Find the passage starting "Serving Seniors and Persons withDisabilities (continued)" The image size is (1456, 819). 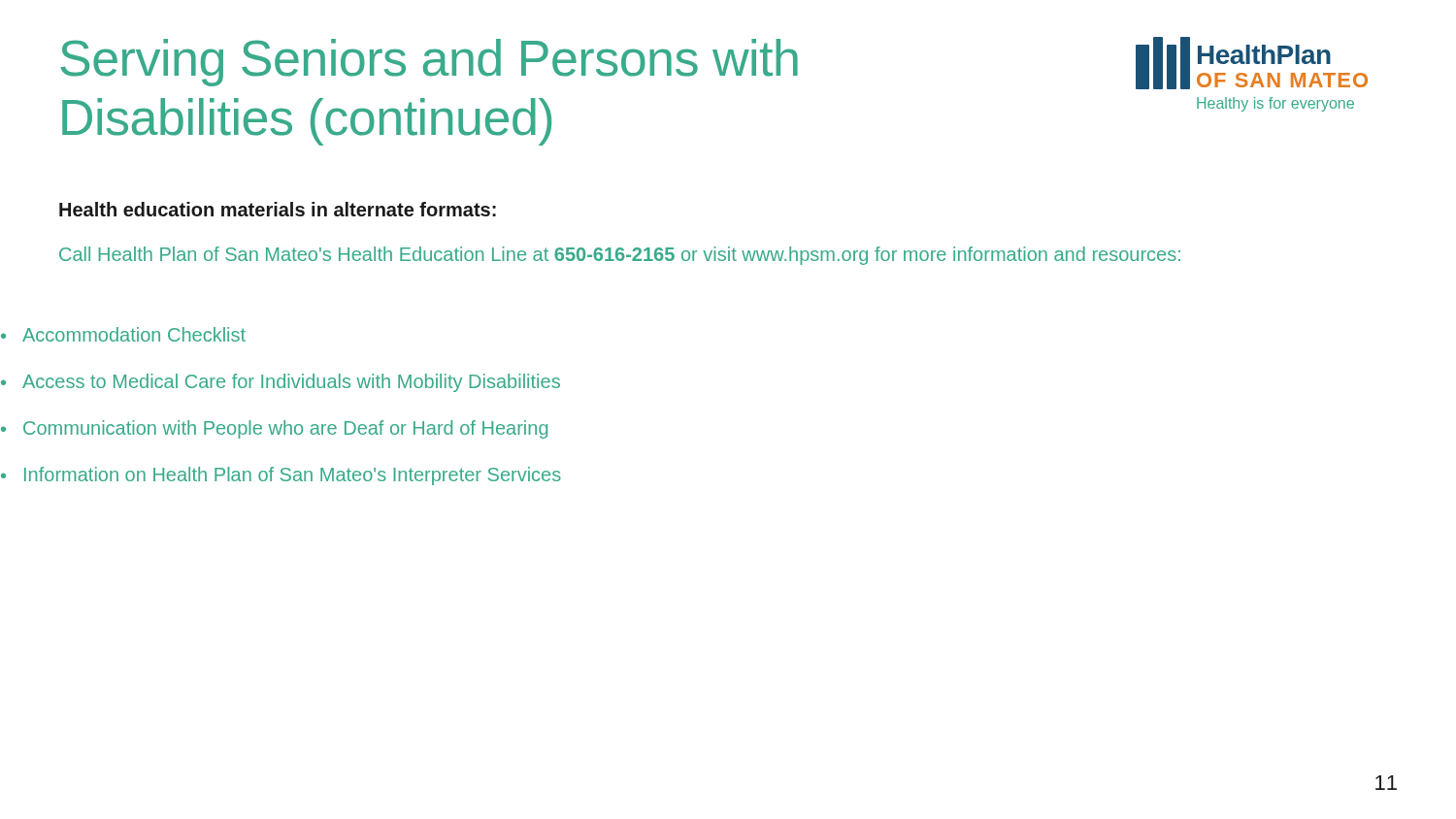click(429, 88)
